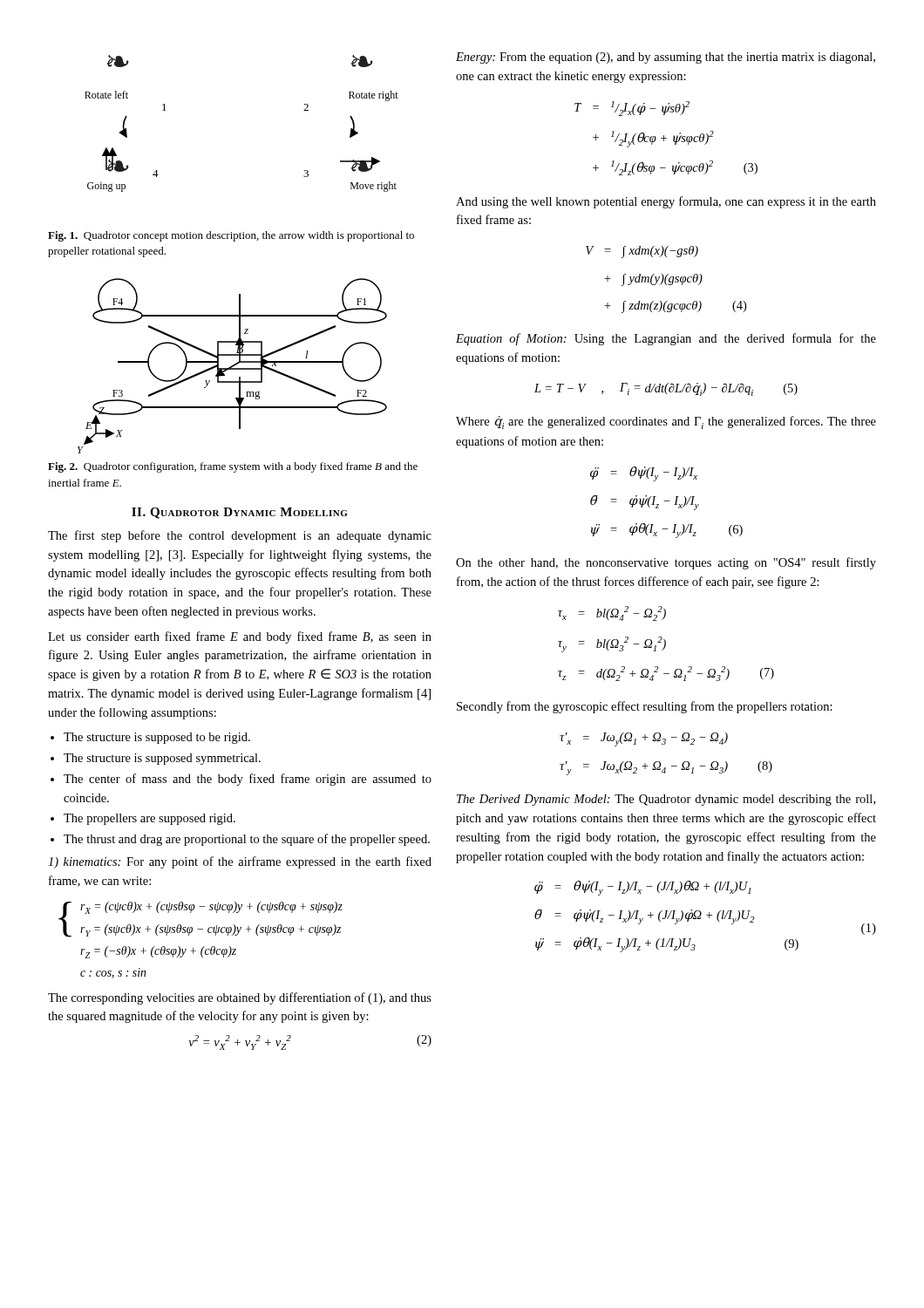Image resolution: width=924 pixels, height=1308 pixels.
Task: Click the passage that begins "Equation of Motion: Using the Lagrangian and the"
Action: [666, 348]
